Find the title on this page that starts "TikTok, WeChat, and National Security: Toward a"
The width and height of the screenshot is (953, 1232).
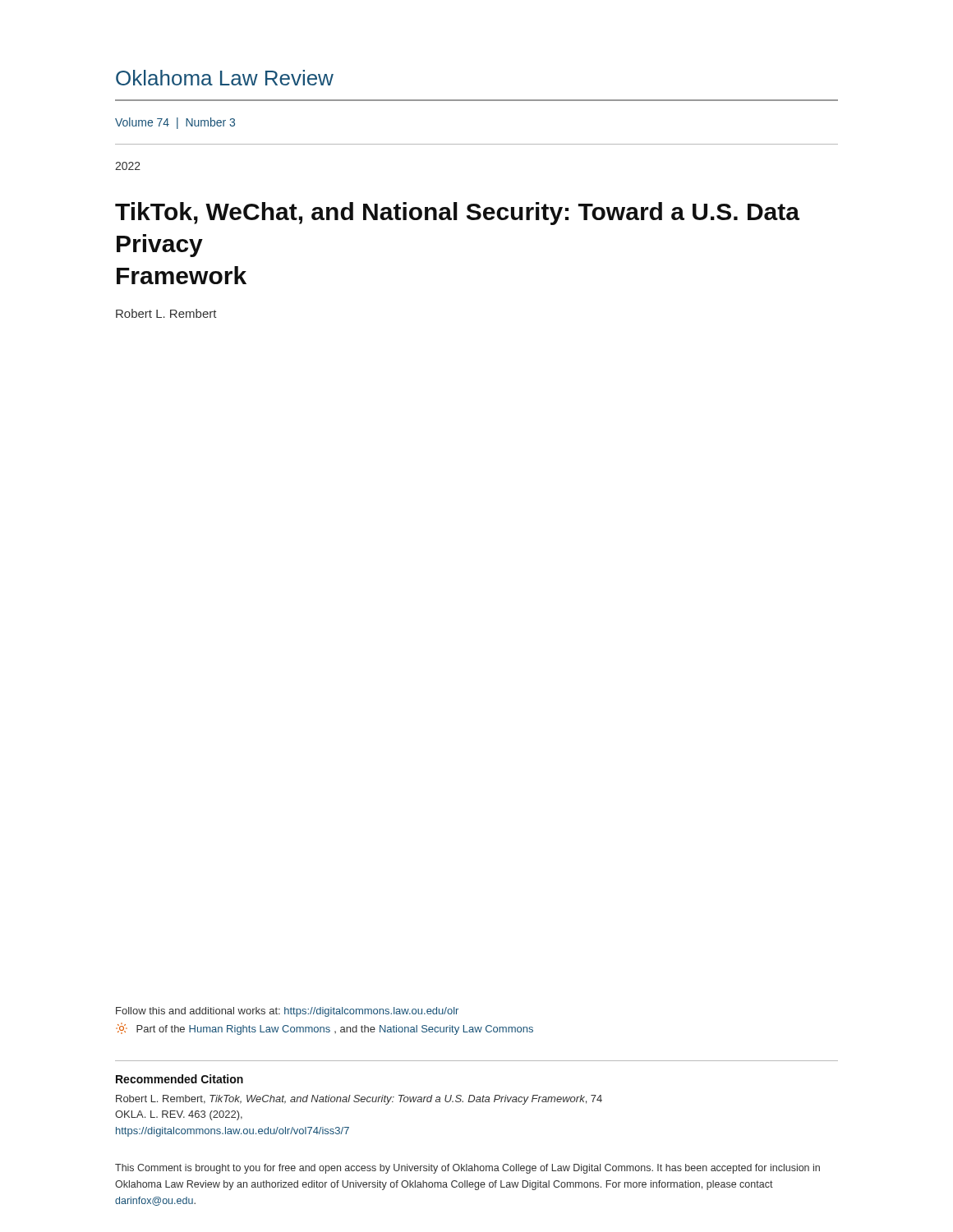coord(457,214)
